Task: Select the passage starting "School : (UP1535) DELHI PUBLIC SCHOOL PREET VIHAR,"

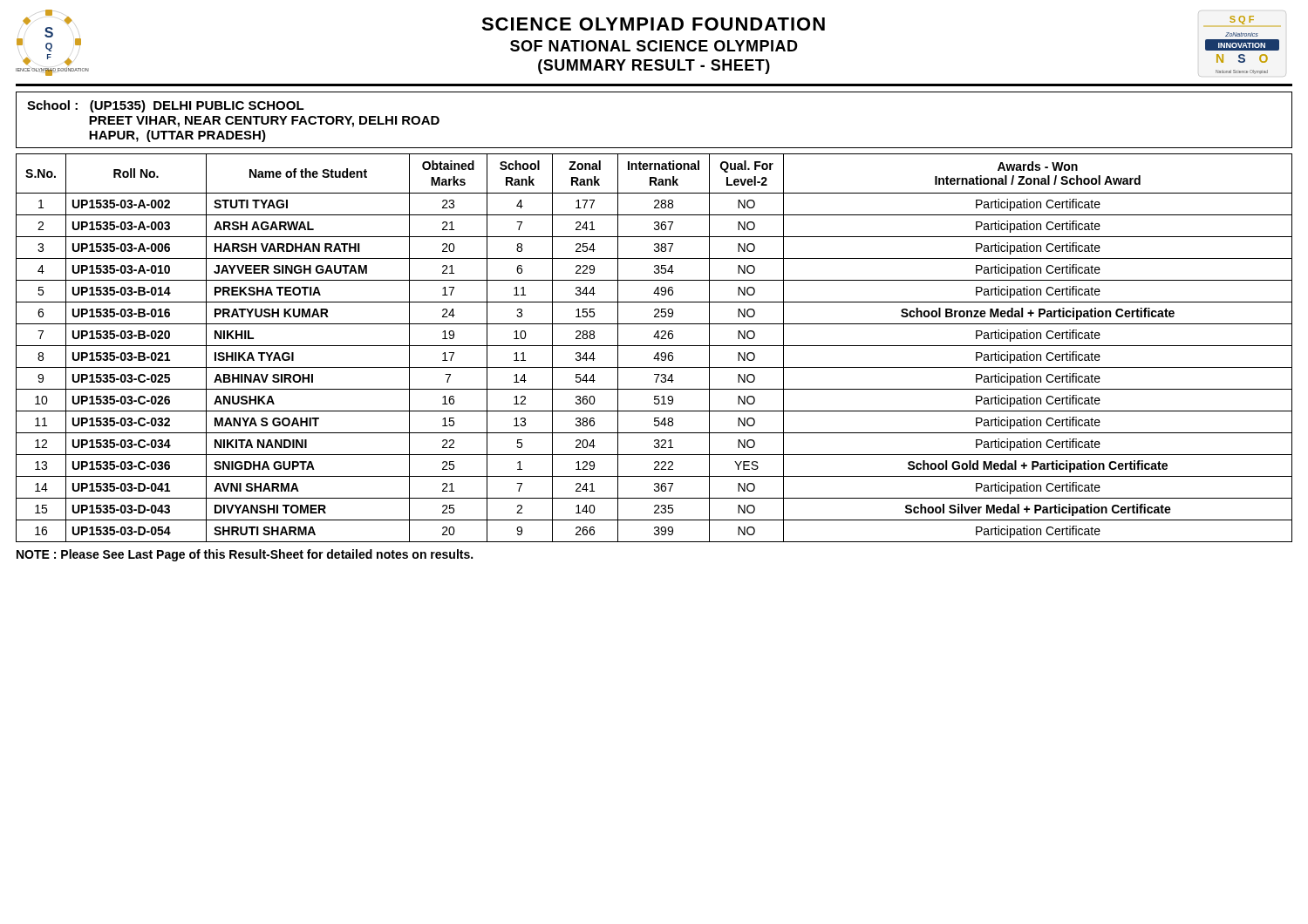Action: click(233, 120)
